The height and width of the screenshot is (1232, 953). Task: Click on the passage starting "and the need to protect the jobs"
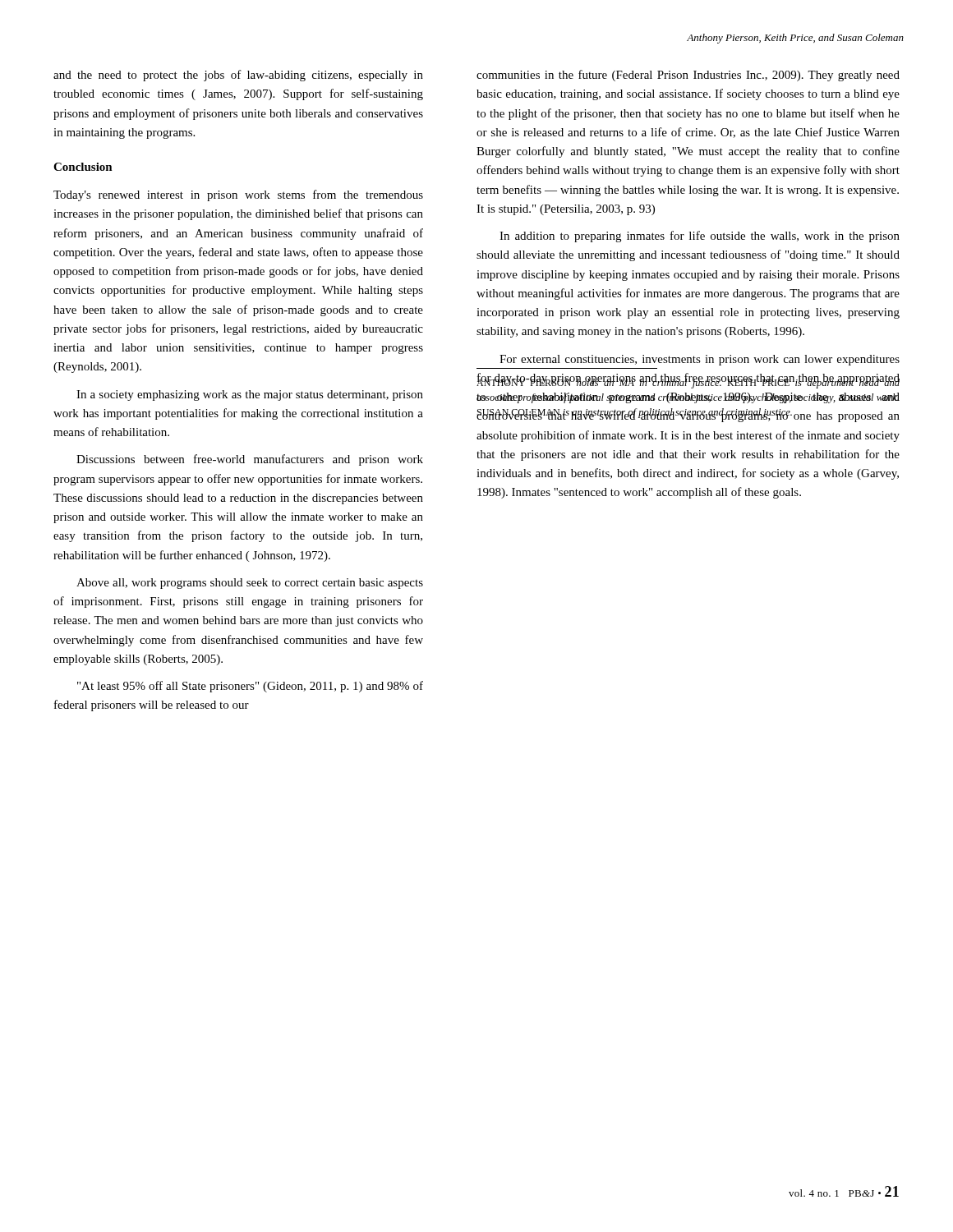click(238, 104)
